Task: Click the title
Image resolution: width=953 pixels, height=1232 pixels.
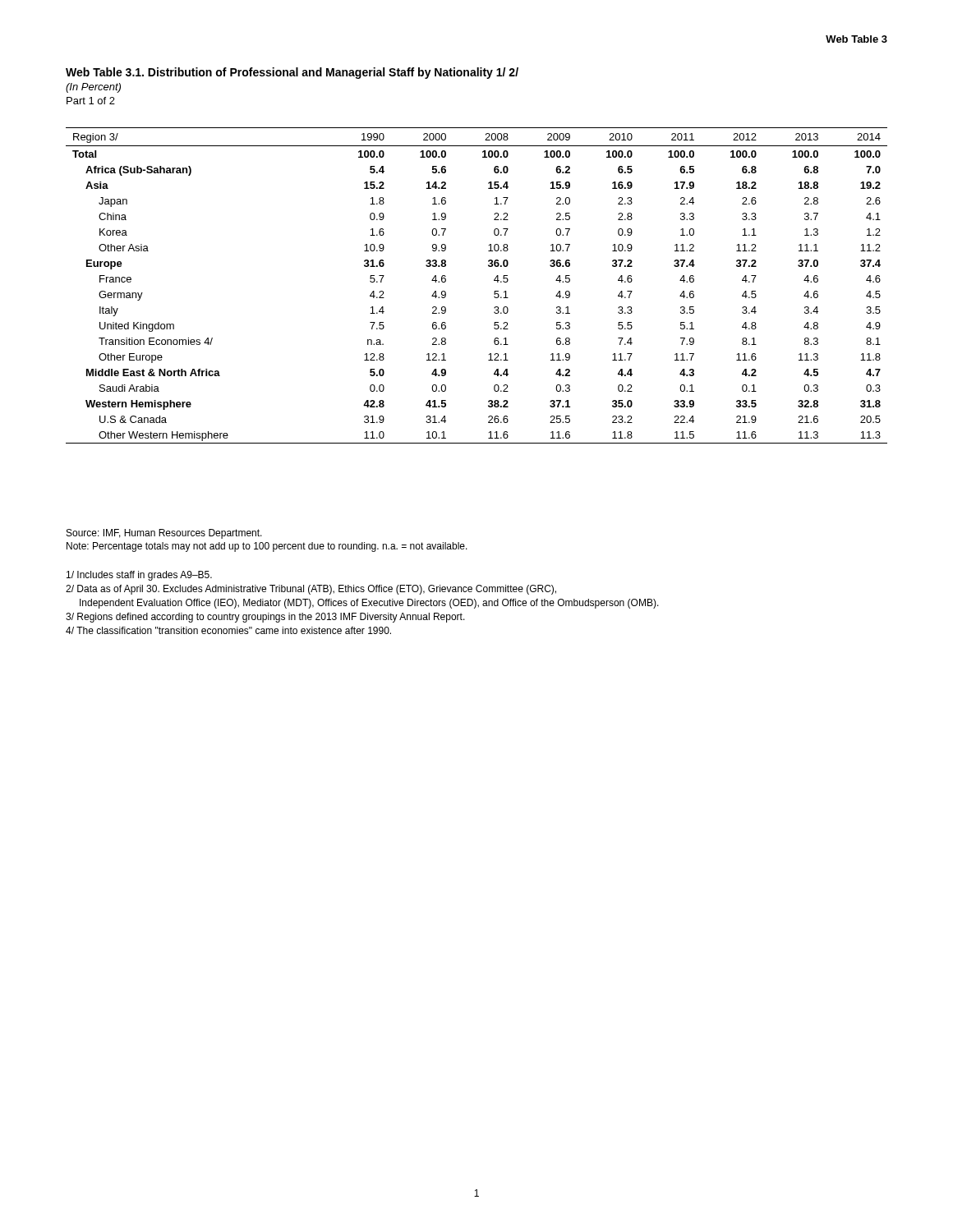Action: tap(476, 86)
